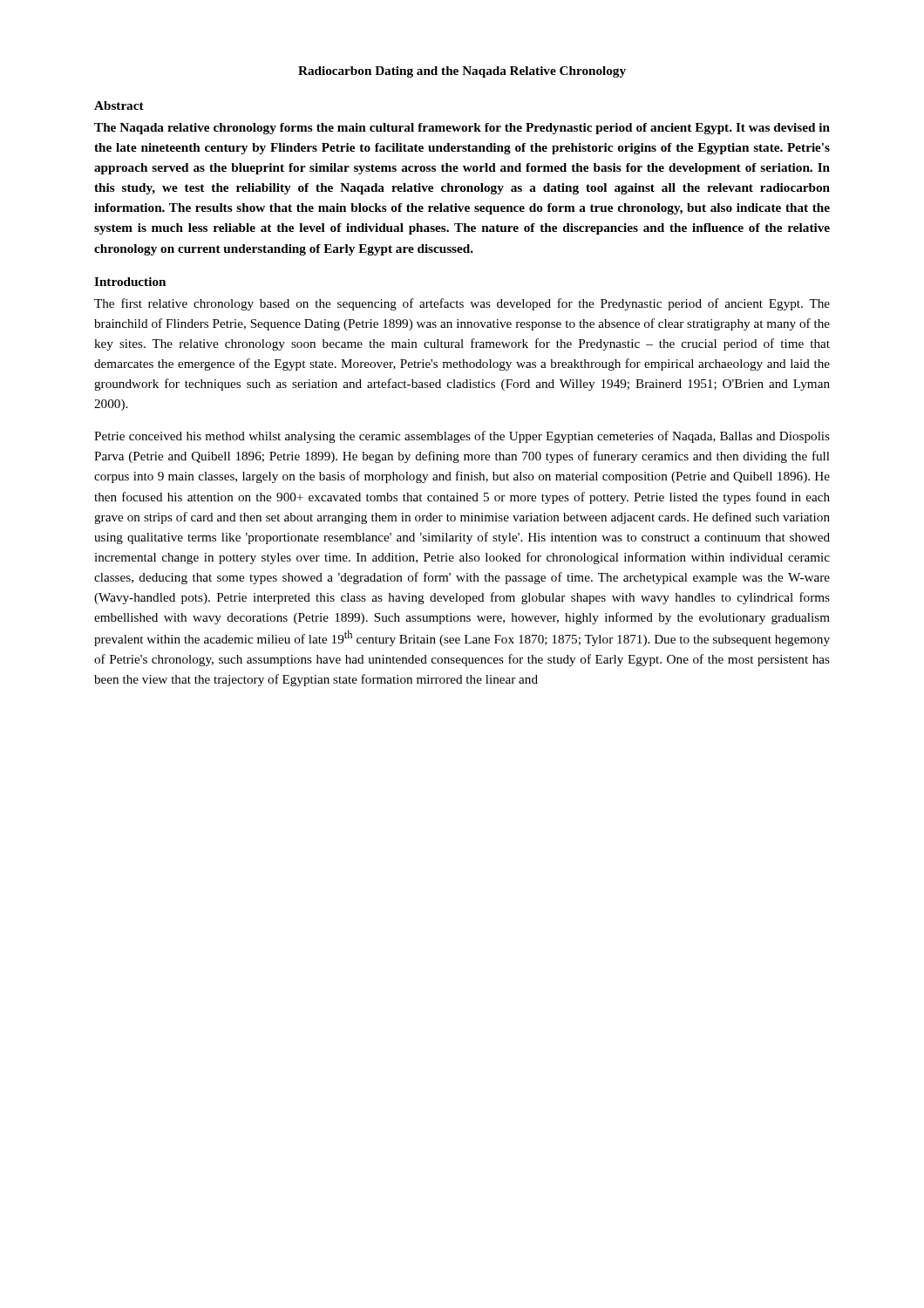Viewport: 924px width, 1308px height.
Task: Select the element starting "Petrie conceived his method"
Action: [x=462, y=557]
